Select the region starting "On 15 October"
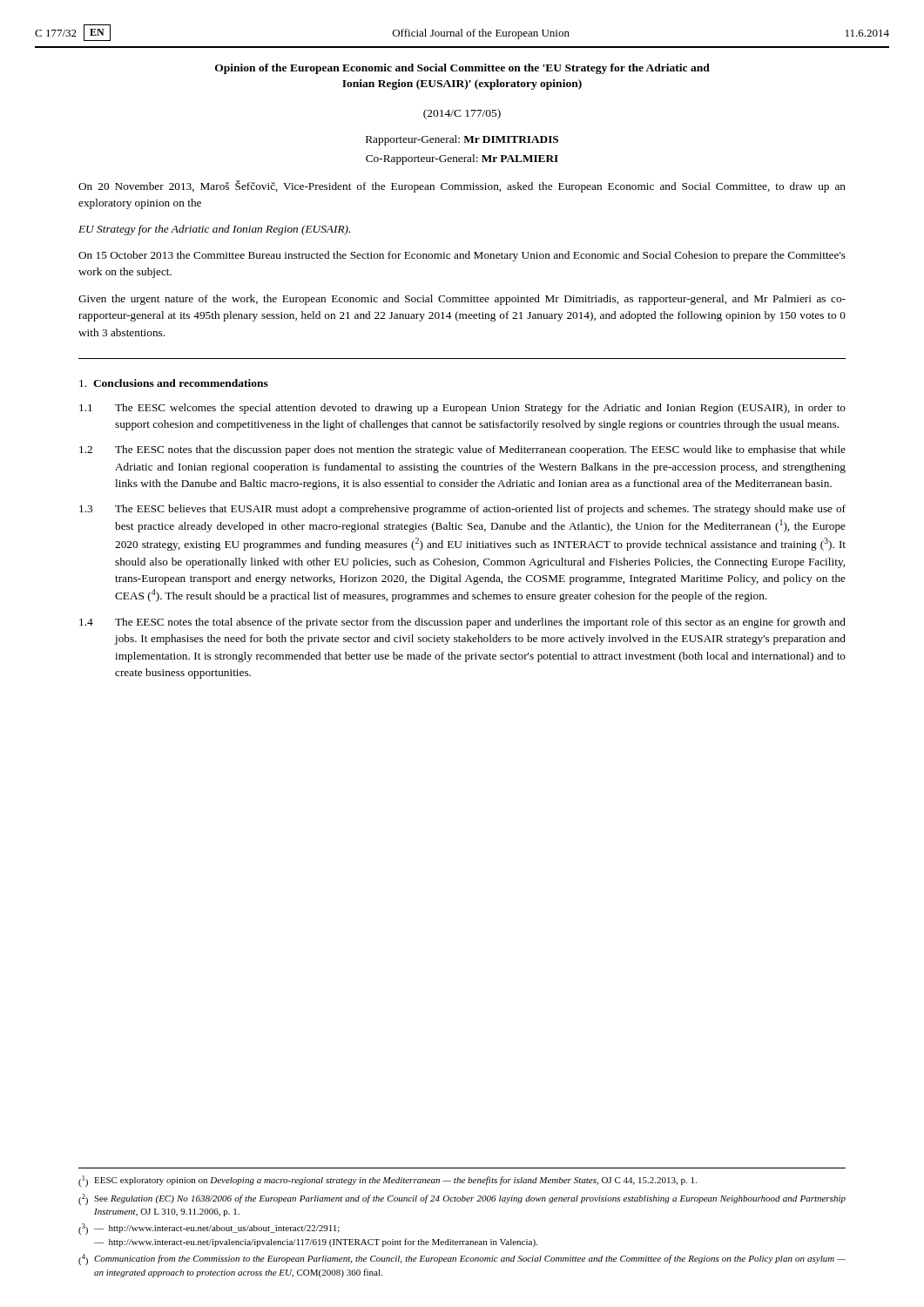 (462, 263)
